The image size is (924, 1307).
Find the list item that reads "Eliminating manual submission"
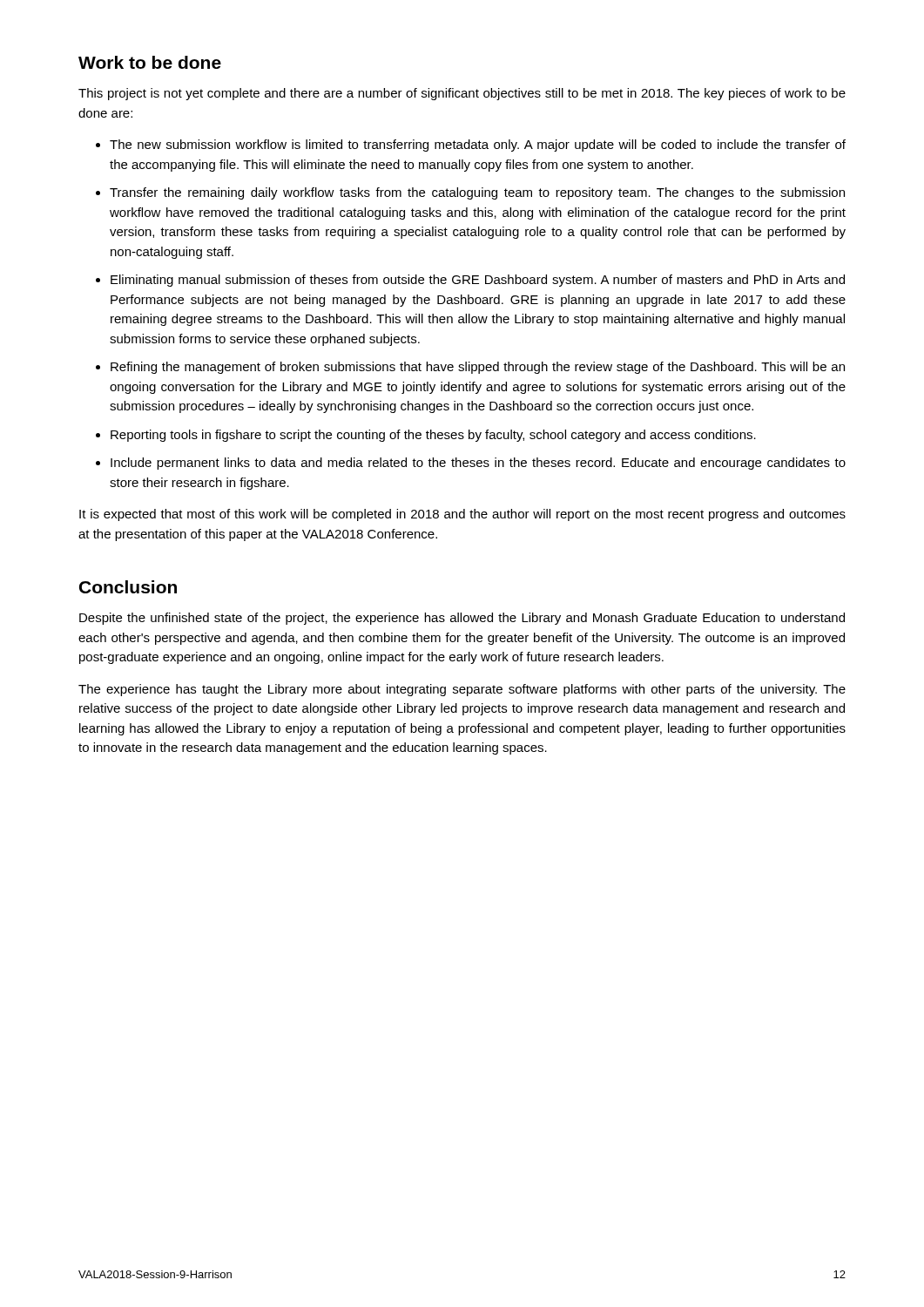pos(478,309)
